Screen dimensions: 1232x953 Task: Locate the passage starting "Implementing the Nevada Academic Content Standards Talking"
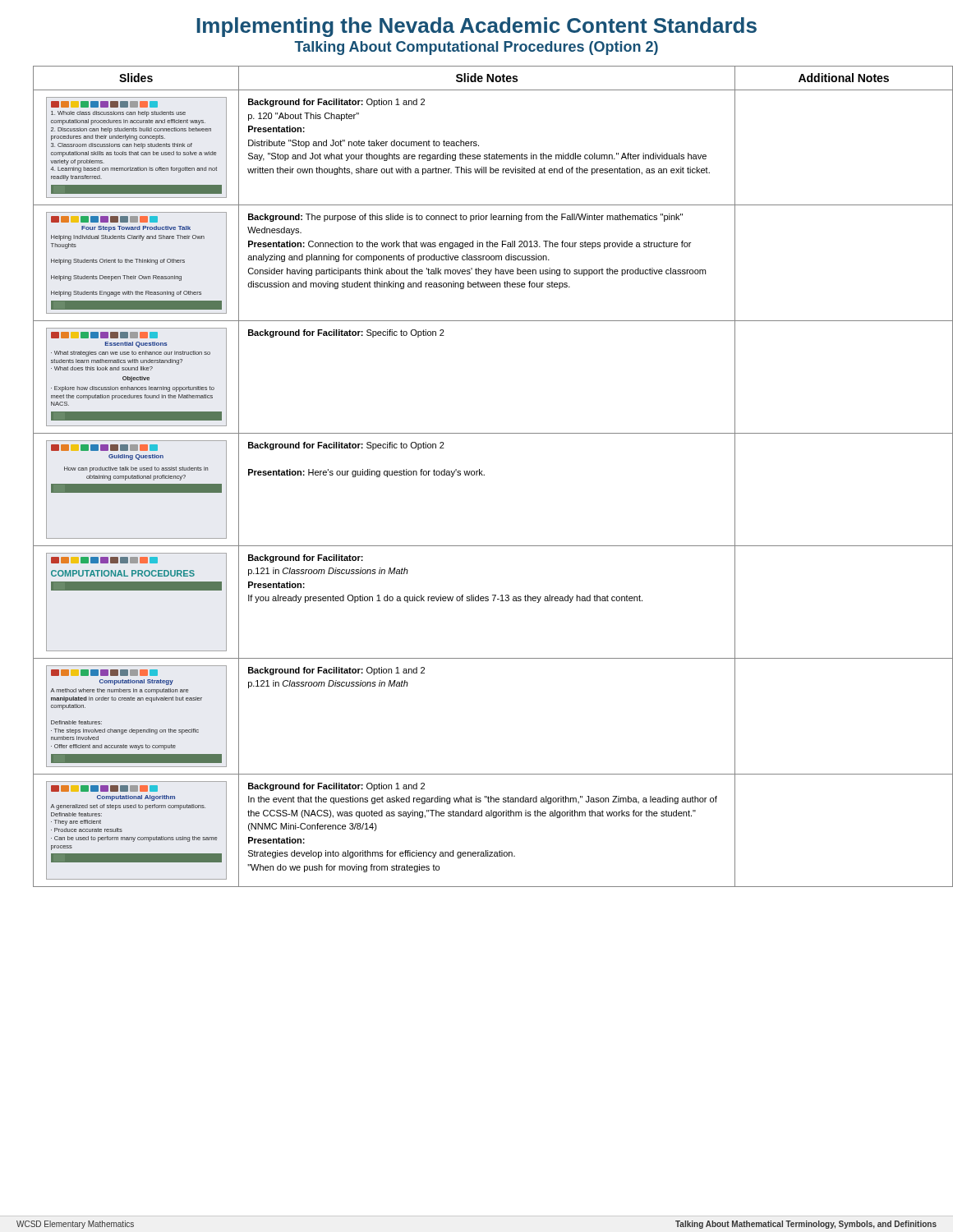[x=476, y=35]
